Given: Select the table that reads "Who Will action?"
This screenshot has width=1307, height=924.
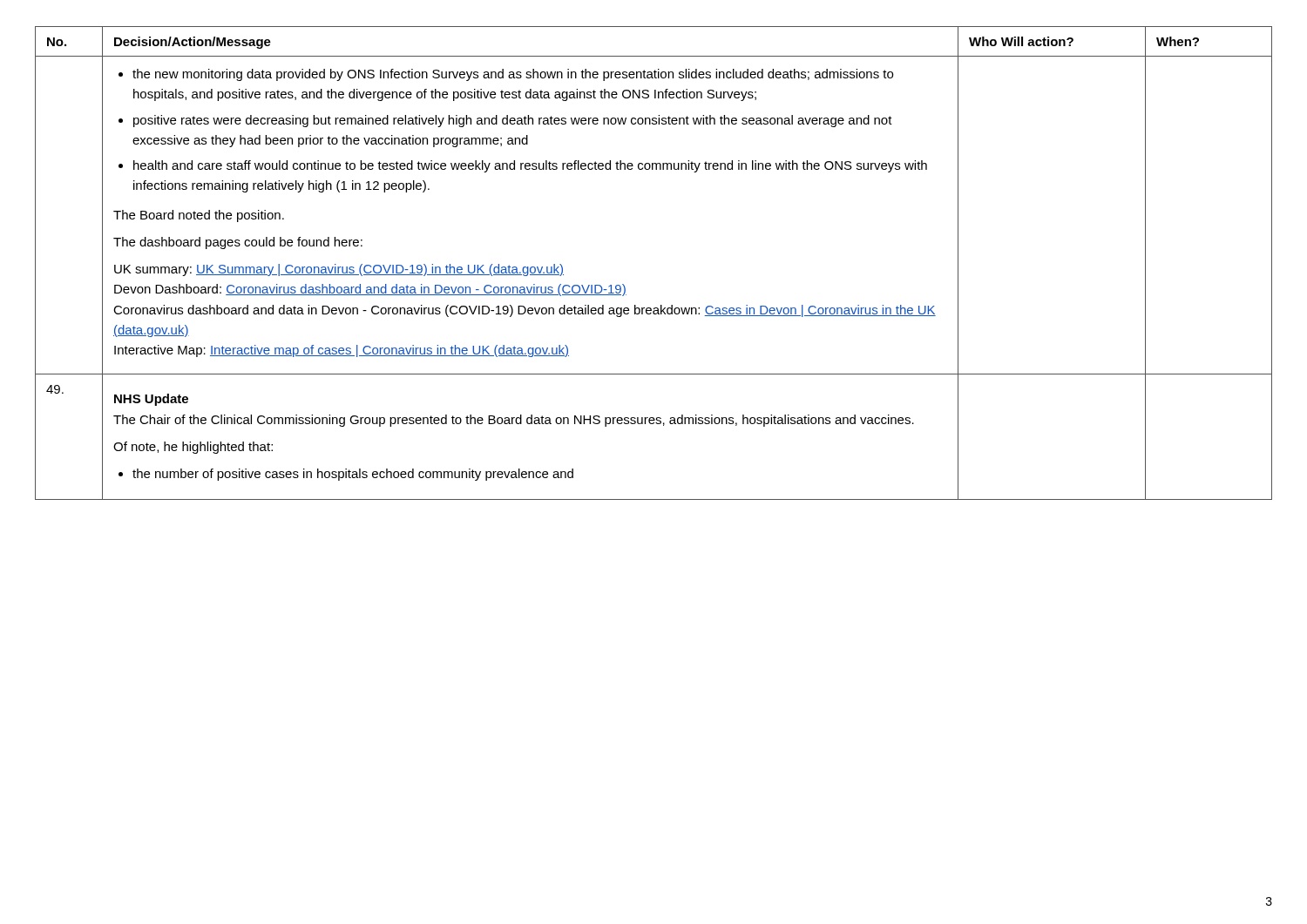Looking at the screenshot, I should tap(654, 263).
